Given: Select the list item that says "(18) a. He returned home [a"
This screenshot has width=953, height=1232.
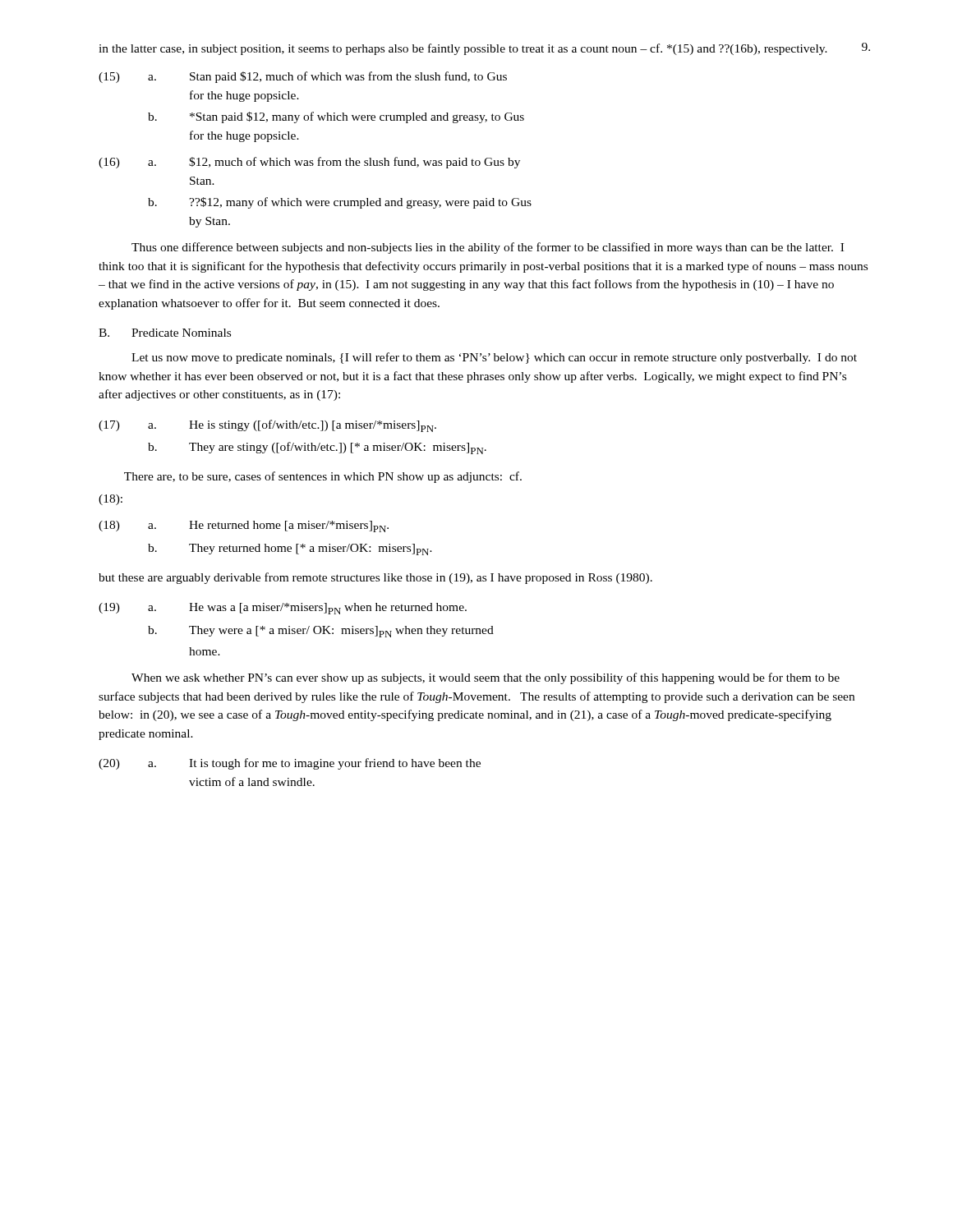Looking at the screenshot, I should [244, 526].
